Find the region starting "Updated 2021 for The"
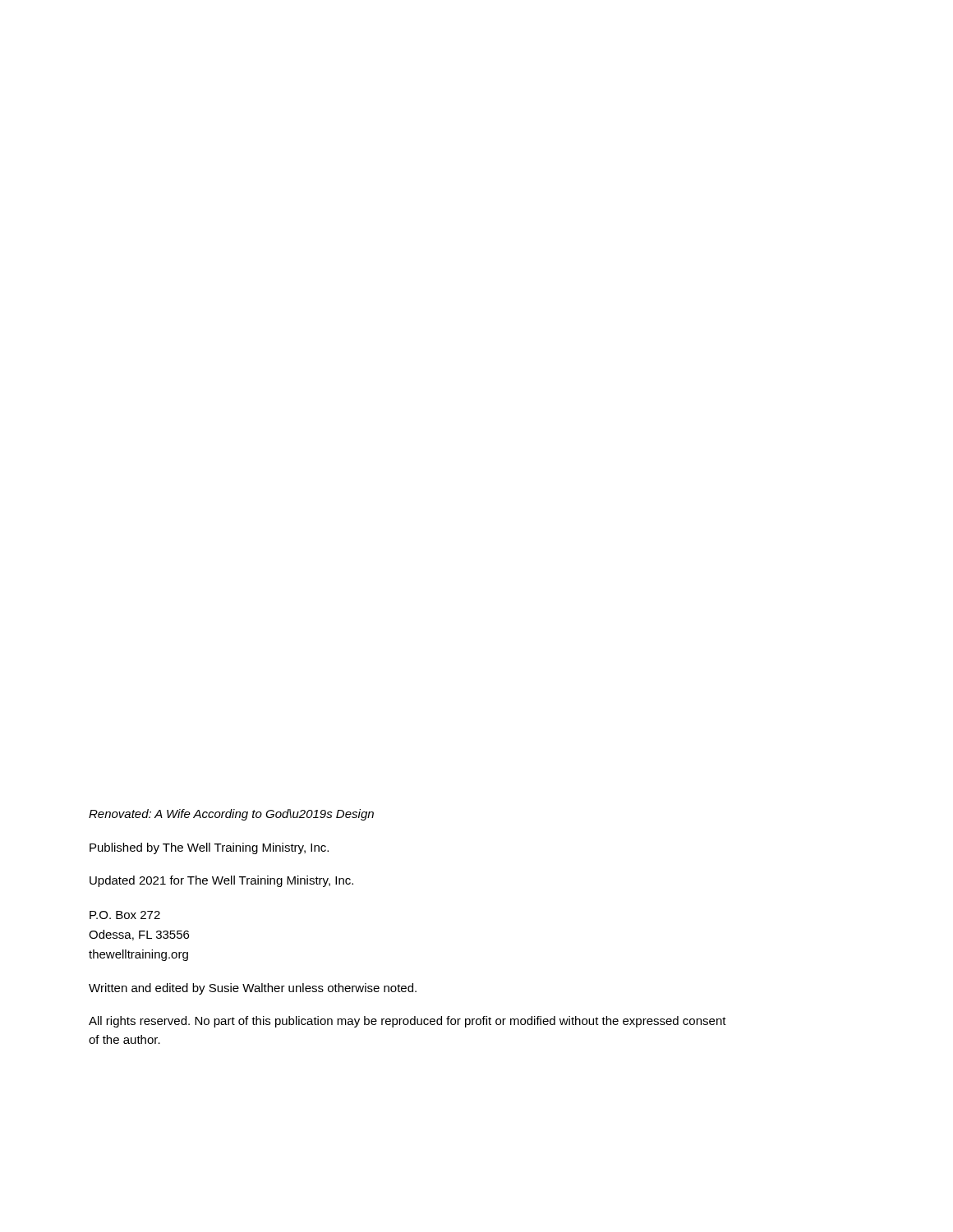Viewport: 953px width, 1232px height. pyautogui.click(x=222, y=880)
